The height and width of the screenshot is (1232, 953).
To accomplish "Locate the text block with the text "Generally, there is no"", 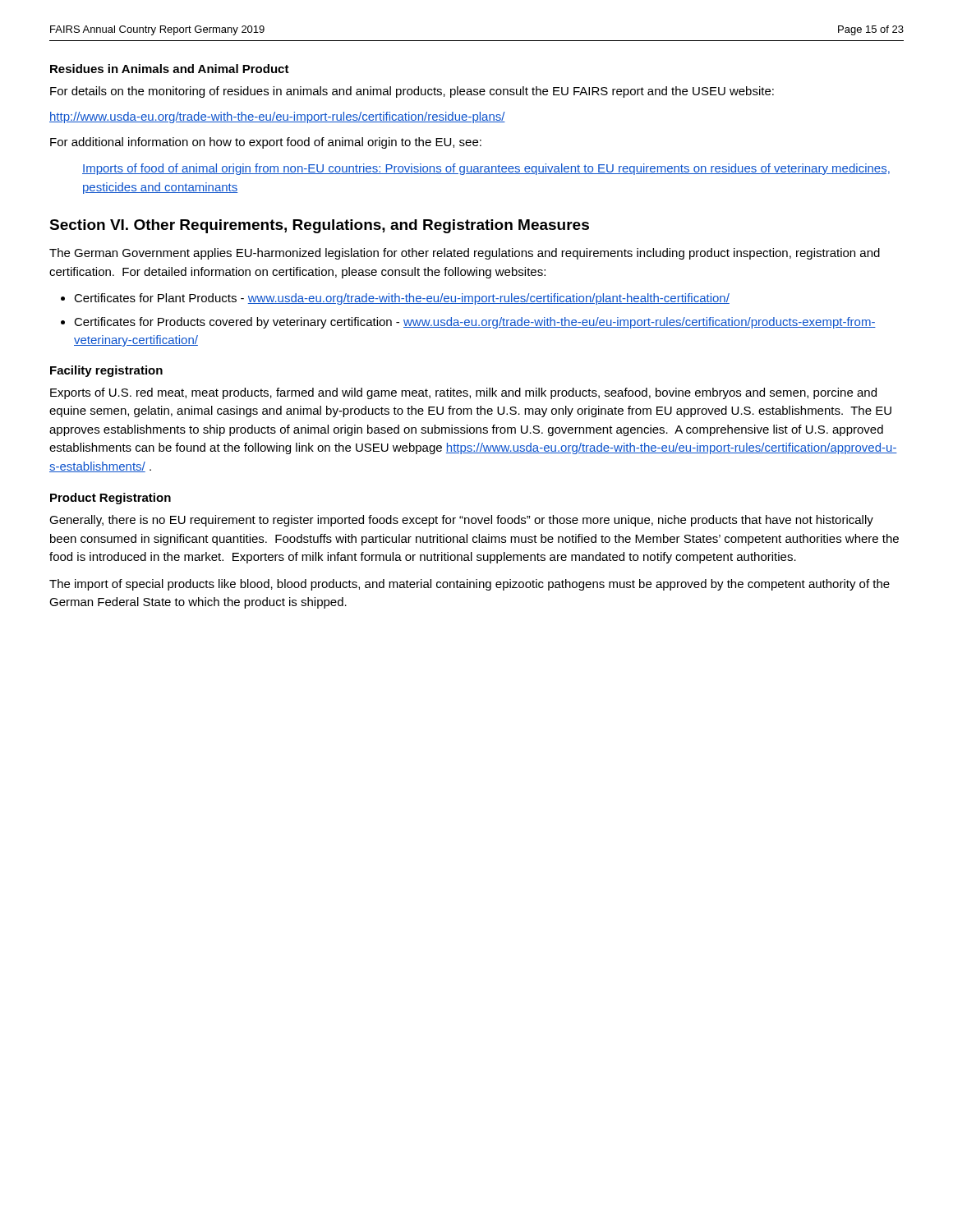I will point(476,539).
